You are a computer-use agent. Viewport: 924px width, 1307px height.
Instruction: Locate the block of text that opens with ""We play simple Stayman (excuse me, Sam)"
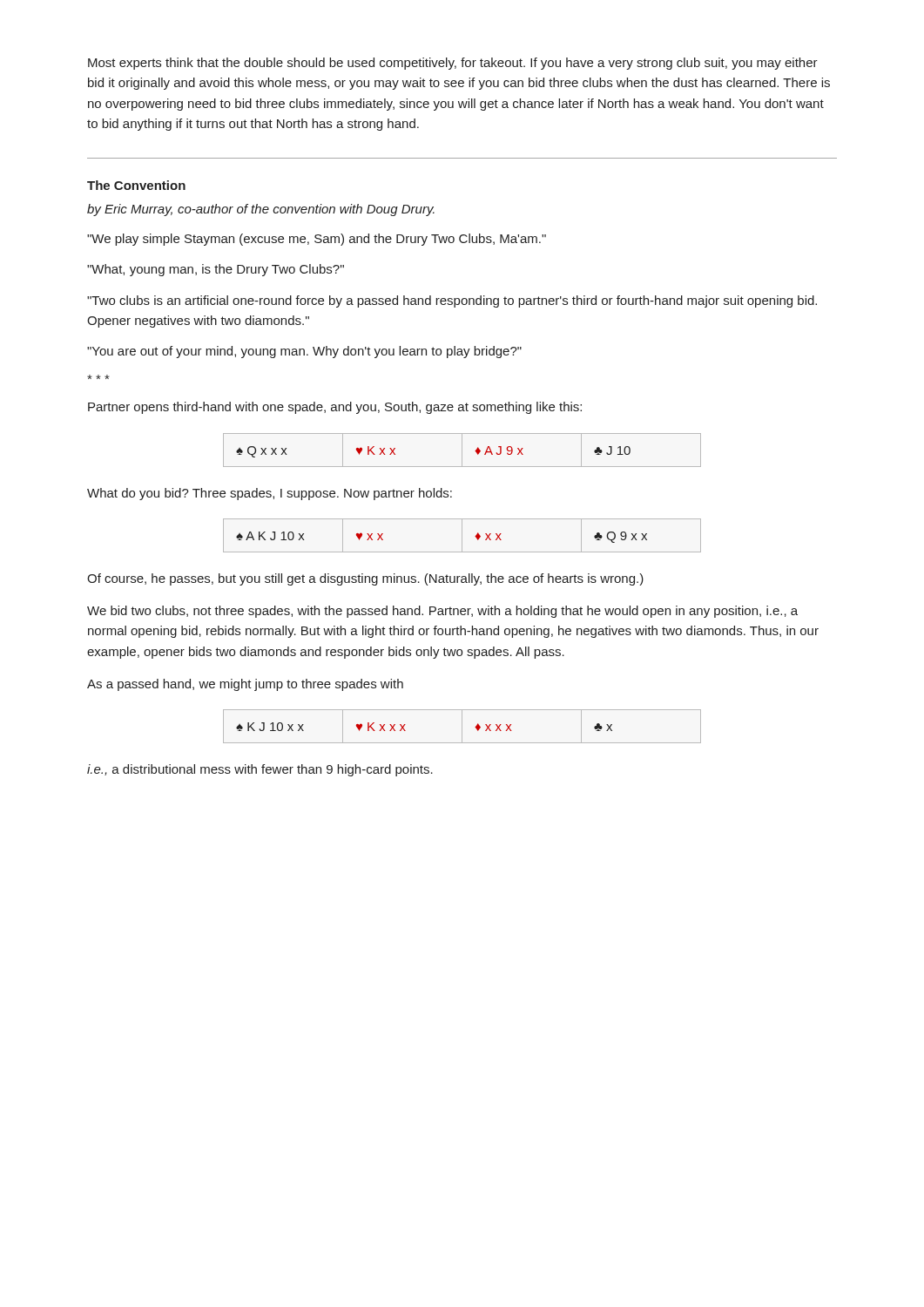point(317,238)
